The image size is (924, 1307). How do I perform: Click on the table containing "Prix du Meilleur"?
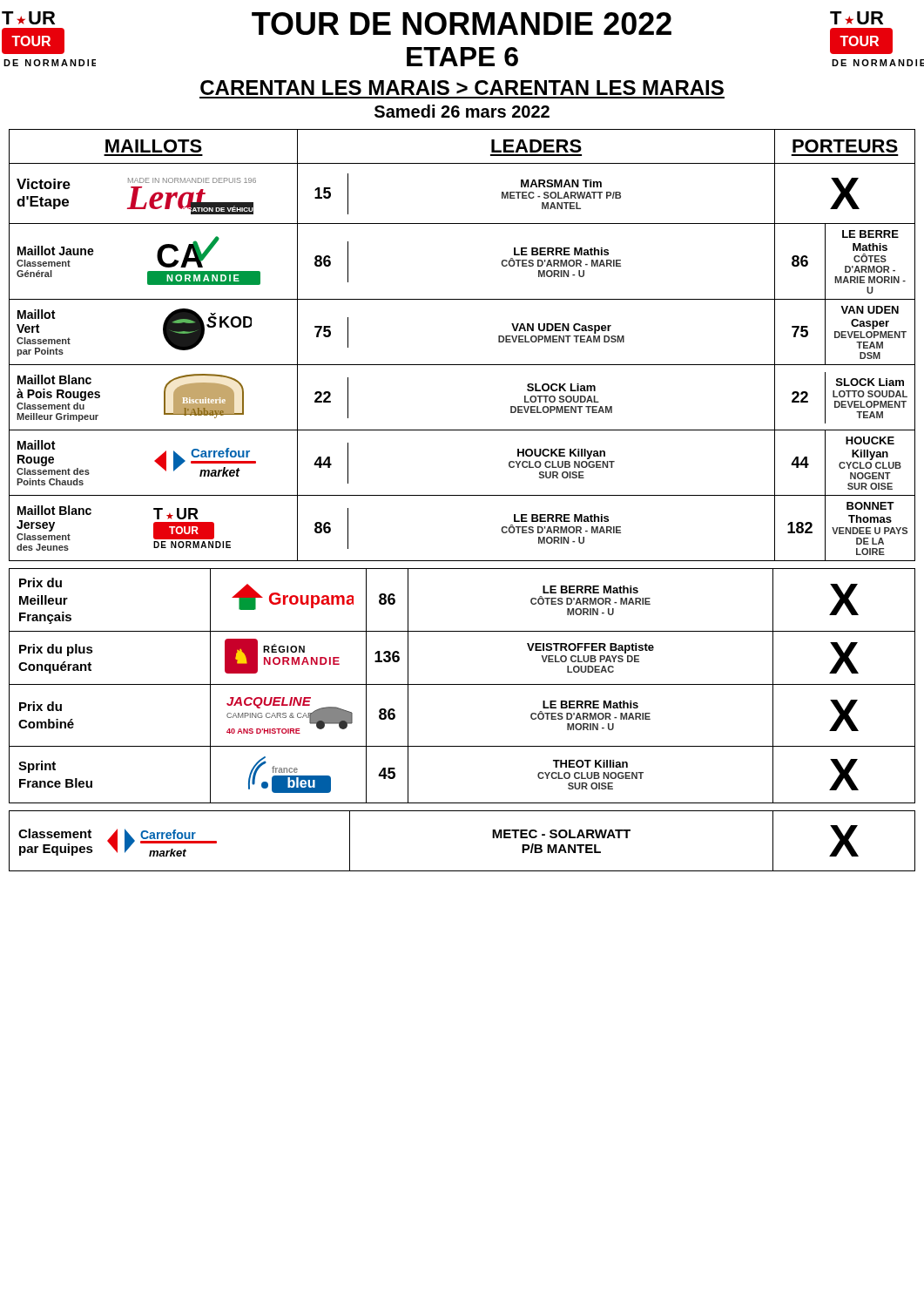462,686
